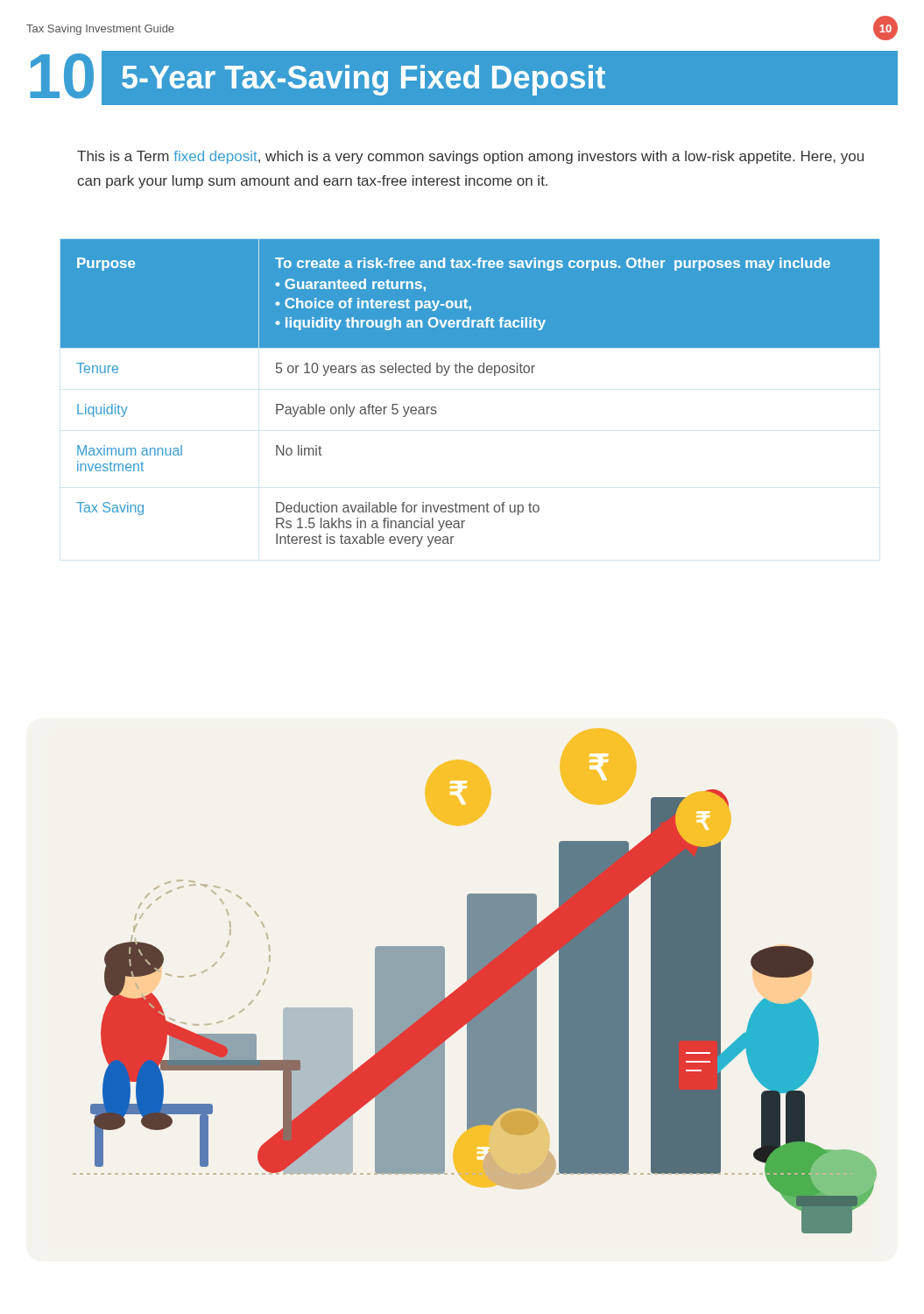
Task: Select the illustration
Action: pos(462,990)
